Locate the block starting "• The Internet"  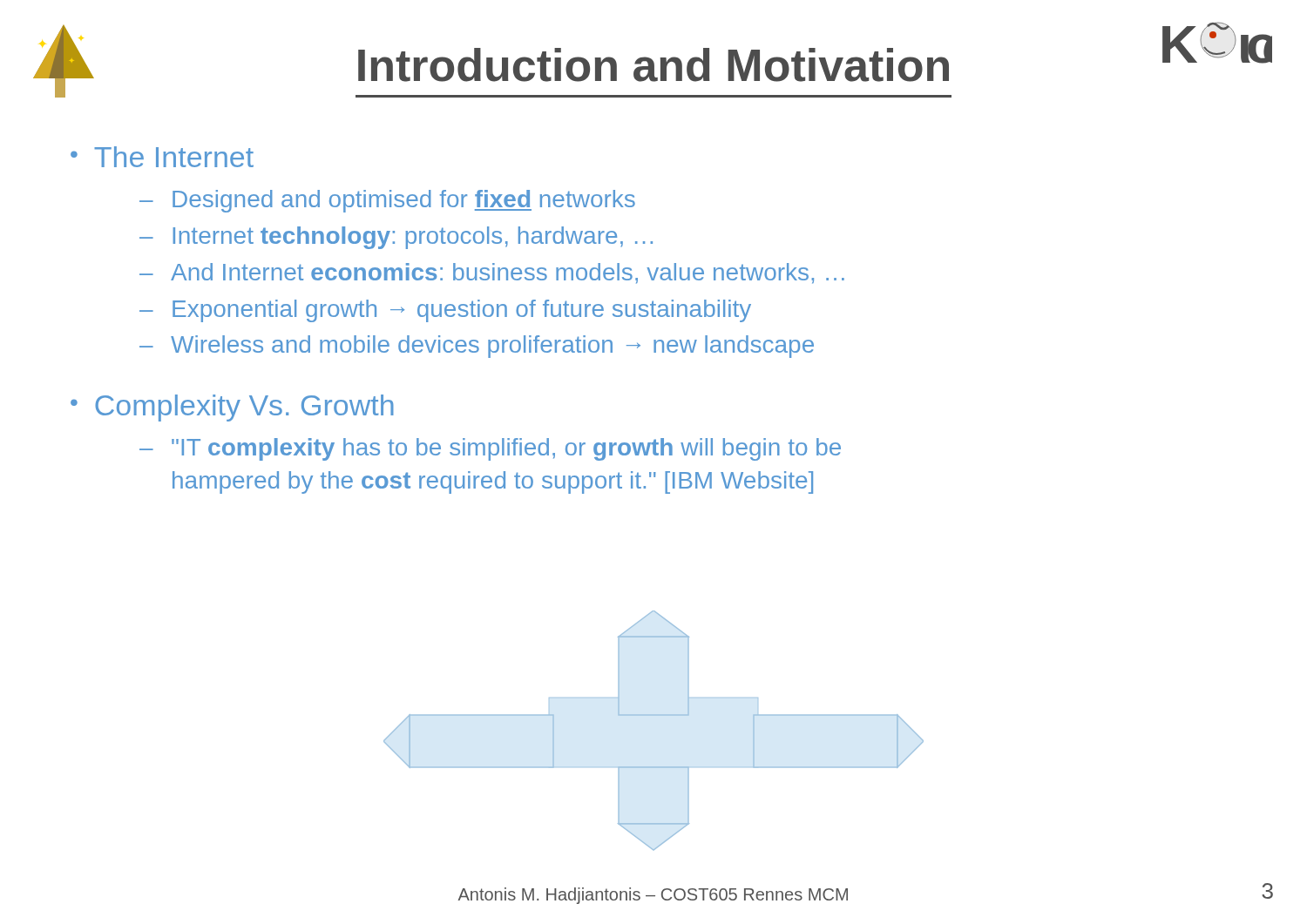162,157
